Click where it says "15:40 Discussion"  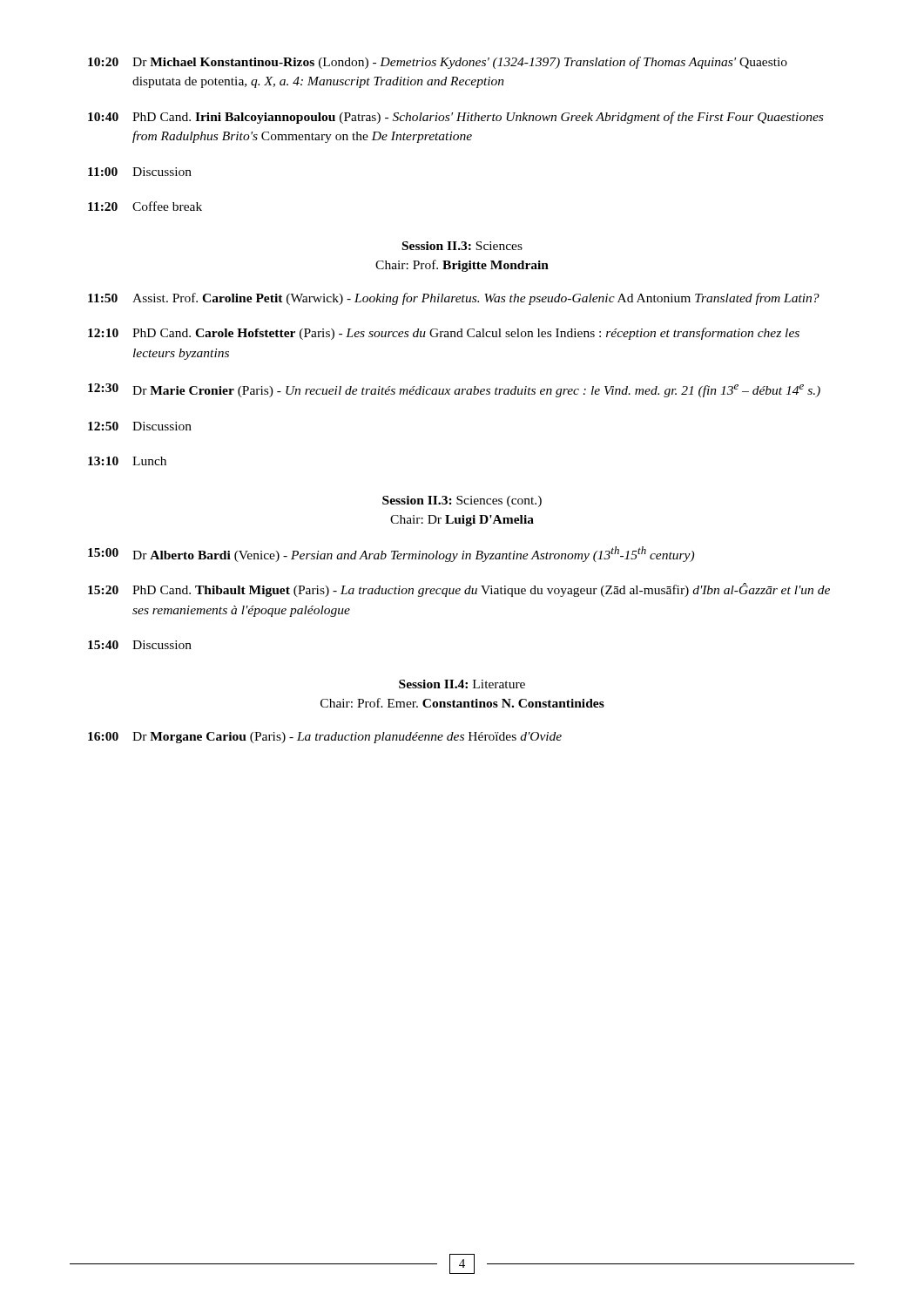coord(140,645)
